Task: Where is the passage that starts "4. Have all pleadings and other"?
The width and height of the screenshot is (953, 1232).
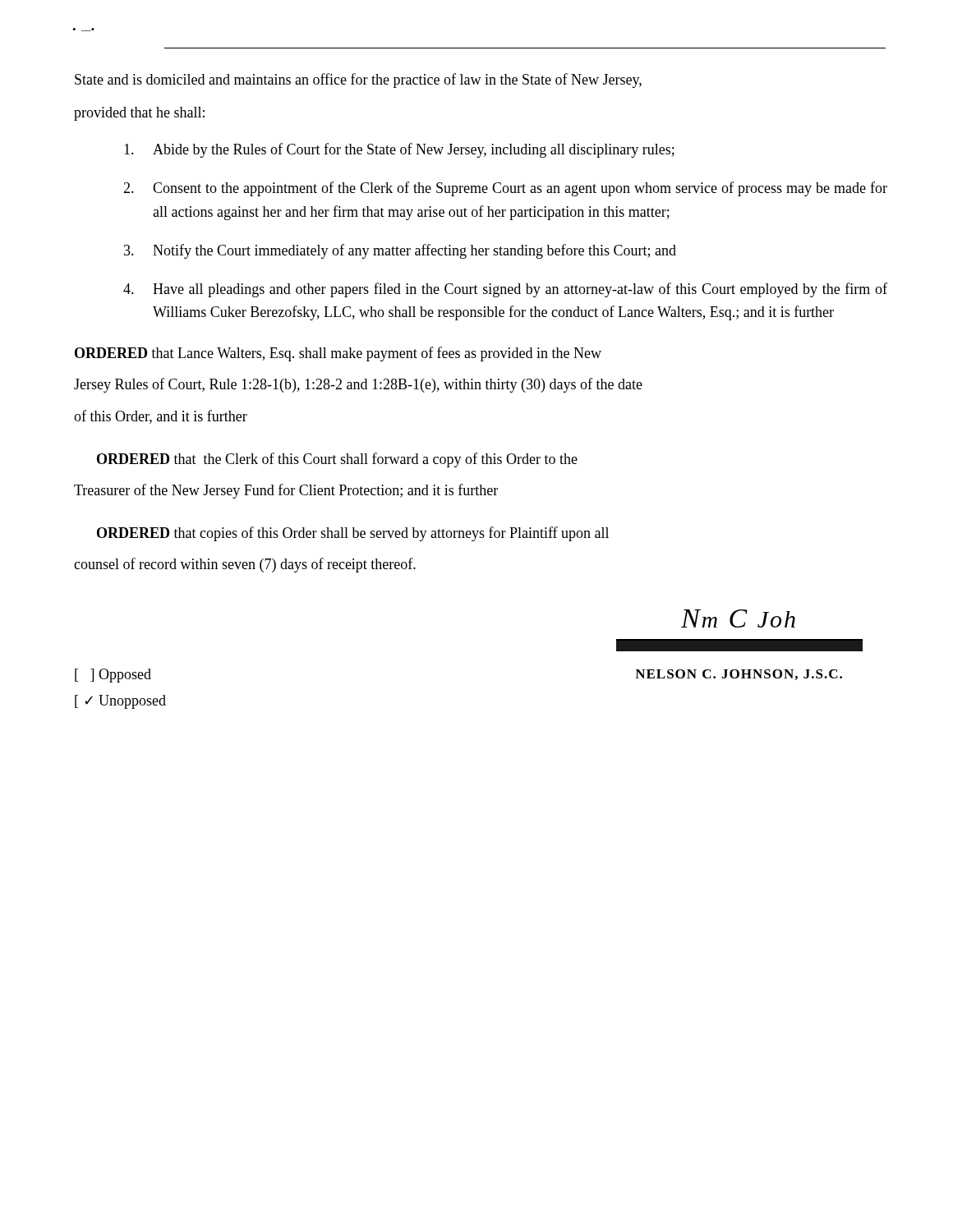Action: coord(505,301)
